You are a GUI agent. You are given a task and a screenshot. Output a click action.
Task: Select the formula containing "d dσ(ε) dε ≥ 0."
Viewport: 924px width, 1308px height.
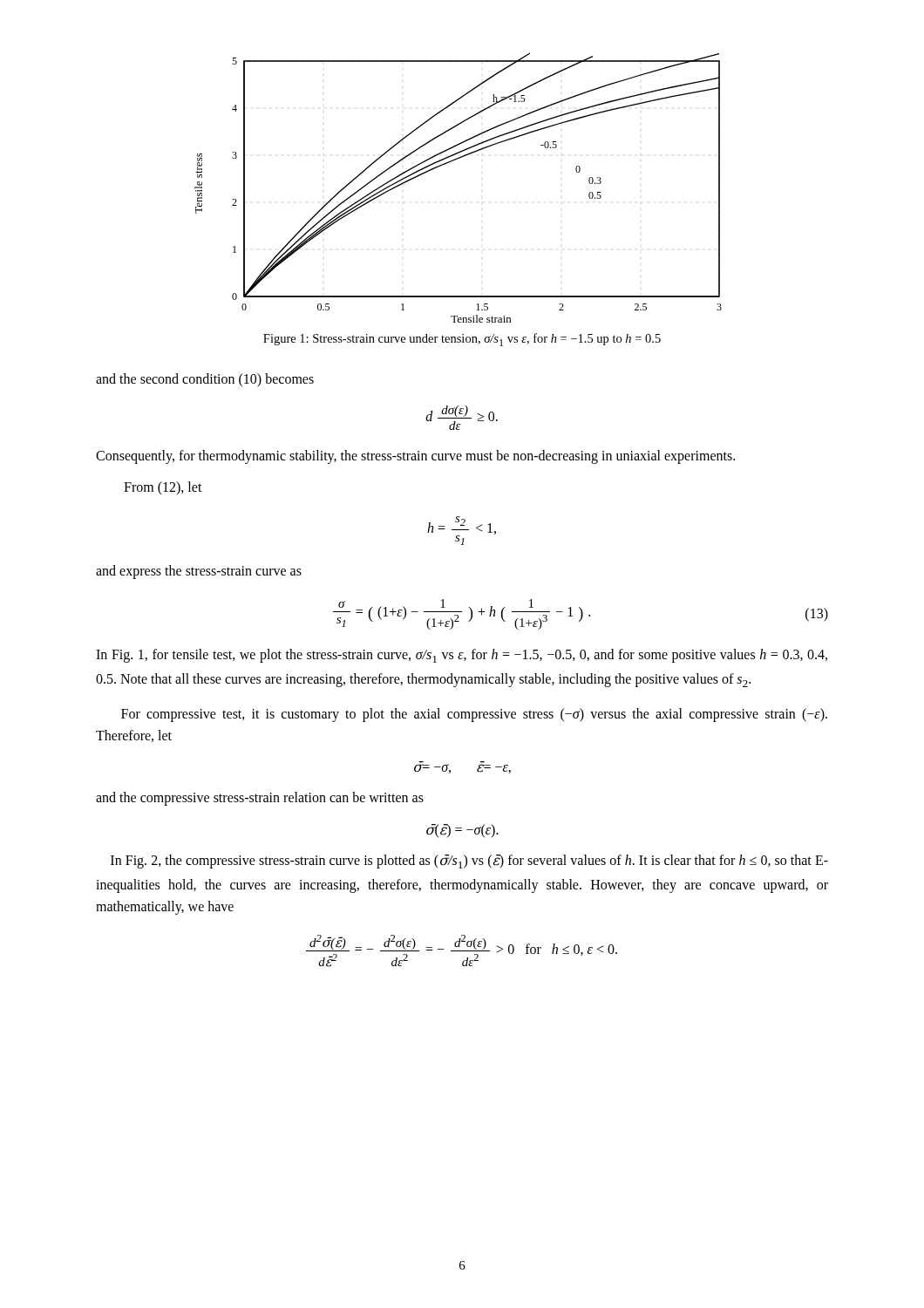coord(462,418)
